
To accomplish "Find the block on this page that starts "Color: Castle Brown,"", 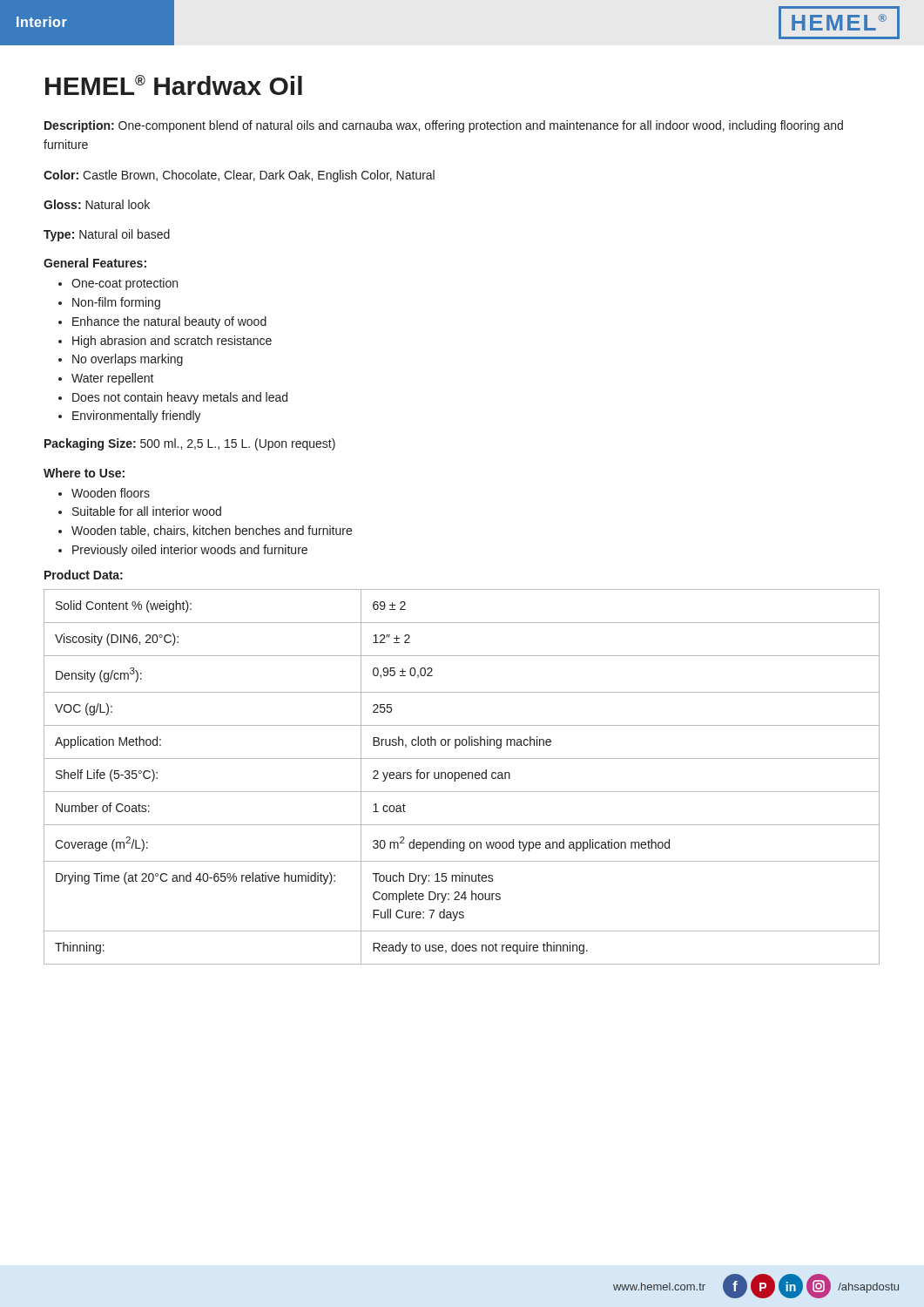I will (239, 175).
